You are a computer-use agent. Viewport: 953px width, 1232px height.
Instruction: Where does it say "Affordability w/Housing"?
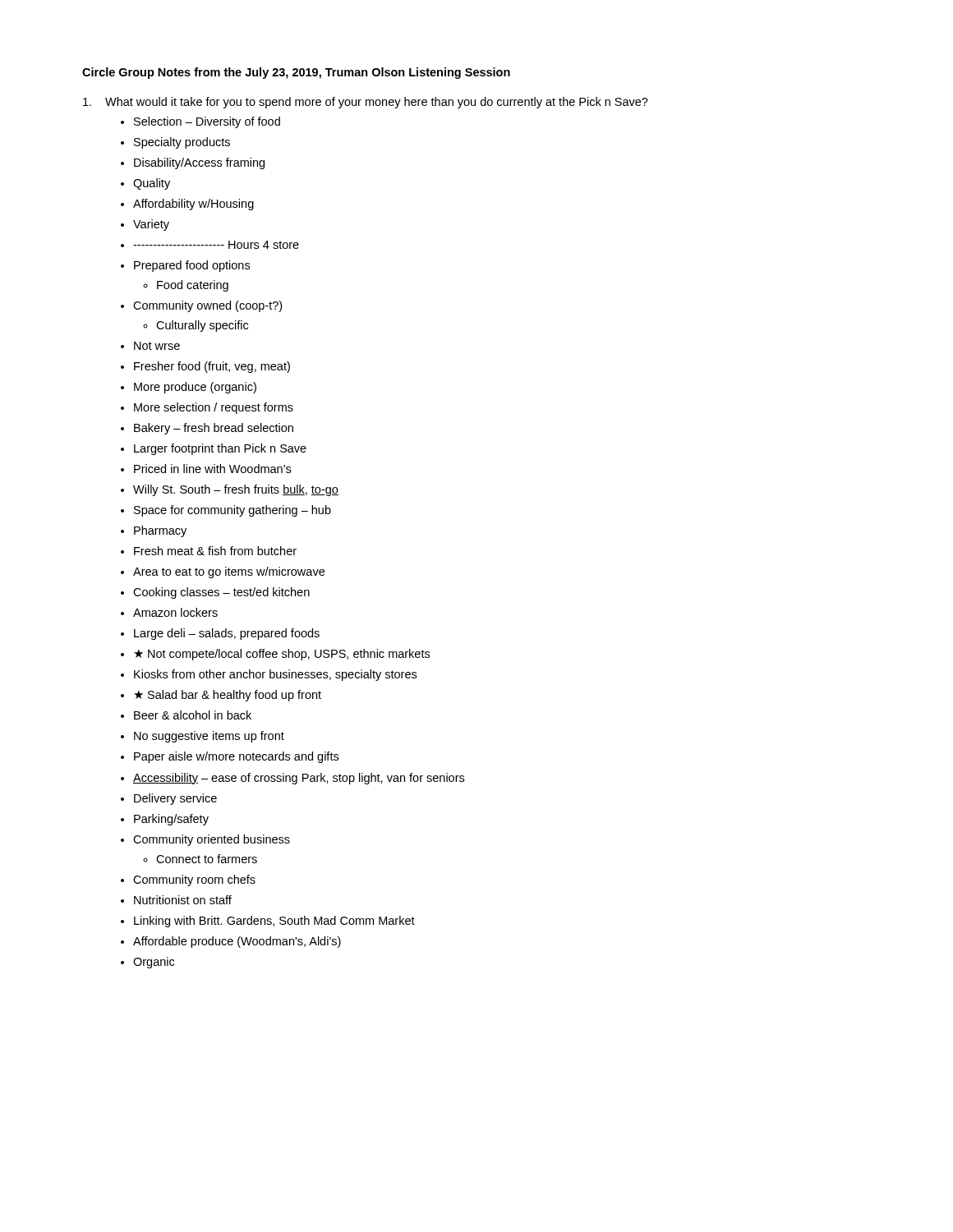coord(194,204)
